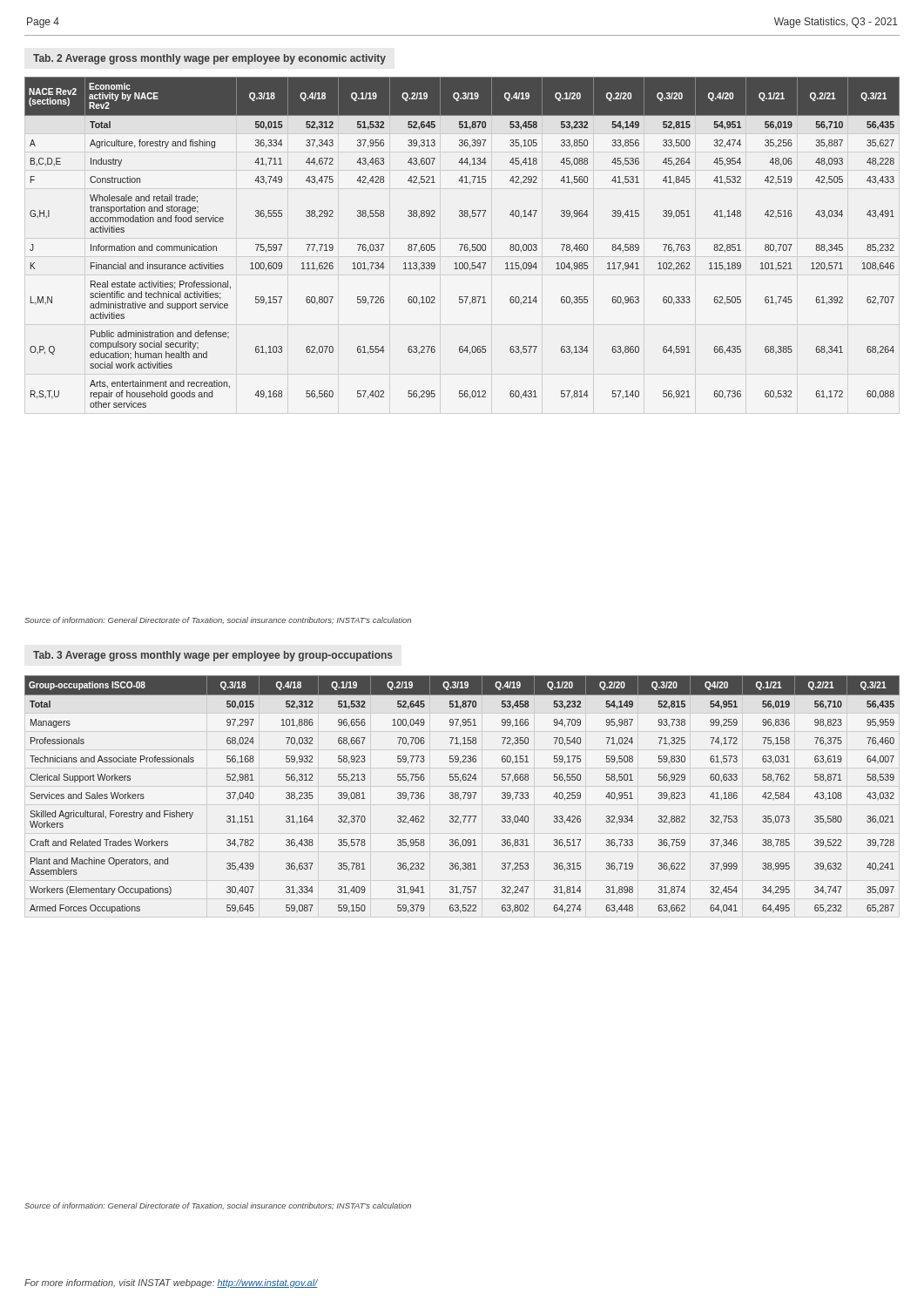Navigate to the element starting "Tab. 2 Average gross monthly wage per"
Image resolution: width=924 pixels, height=1307 pixels.
click(x=209, y=58)
